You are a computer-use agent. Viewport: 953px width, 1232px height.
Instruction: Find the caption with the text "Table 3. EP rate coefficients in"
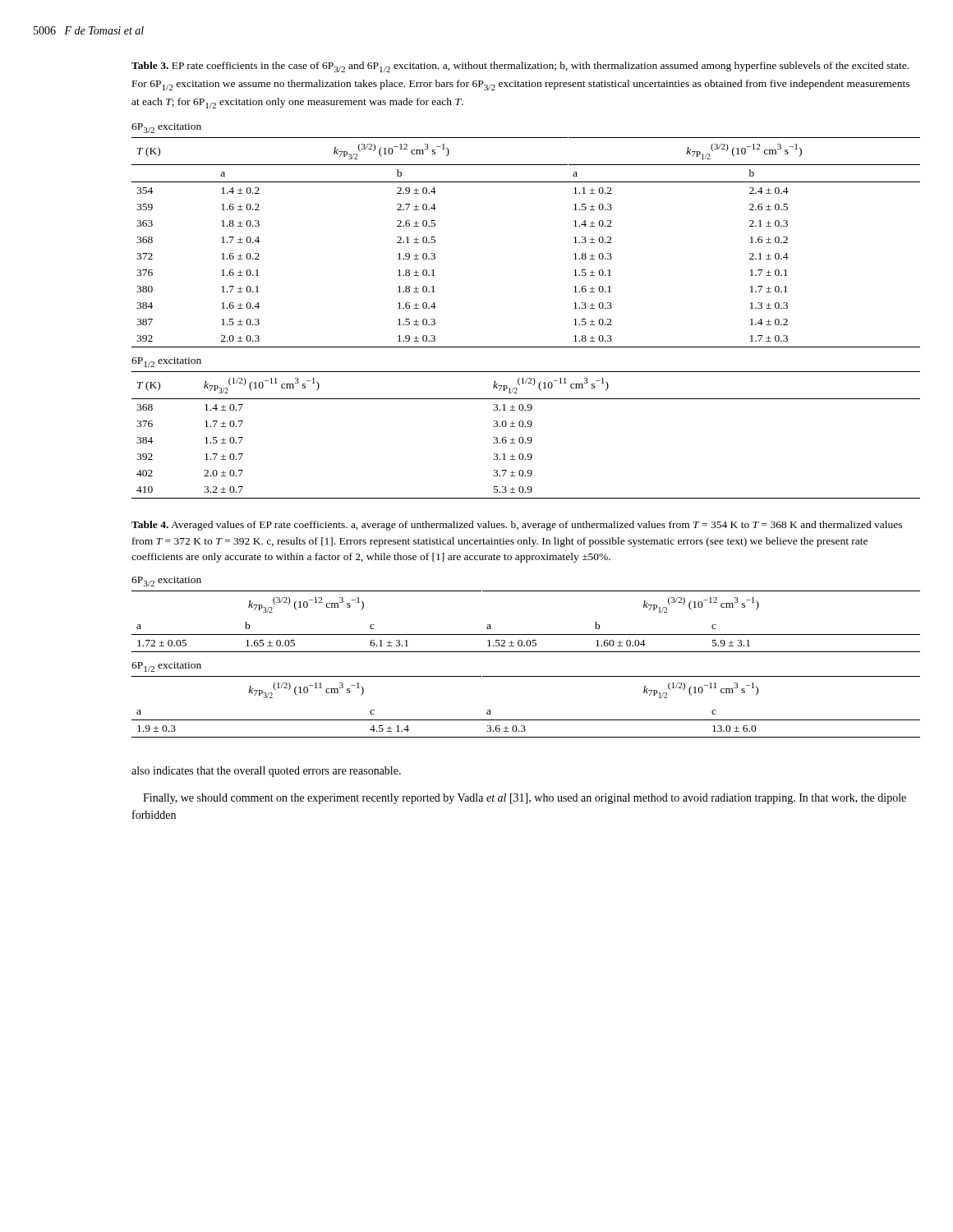pos(521,84)
